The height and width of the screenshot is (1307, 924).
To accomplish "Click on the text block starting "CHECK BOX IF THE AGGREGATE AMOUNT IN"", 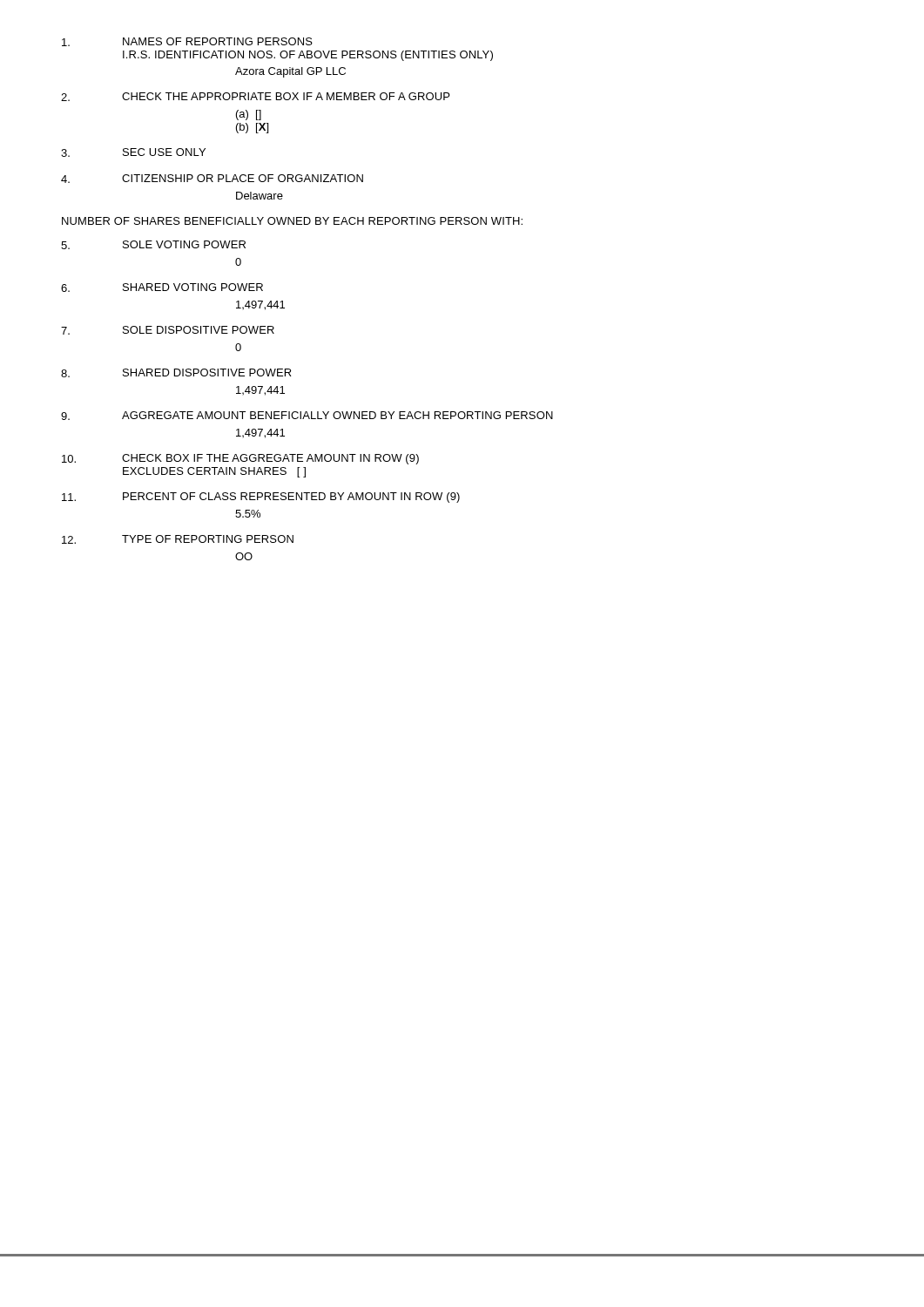I will coord(271,464).
